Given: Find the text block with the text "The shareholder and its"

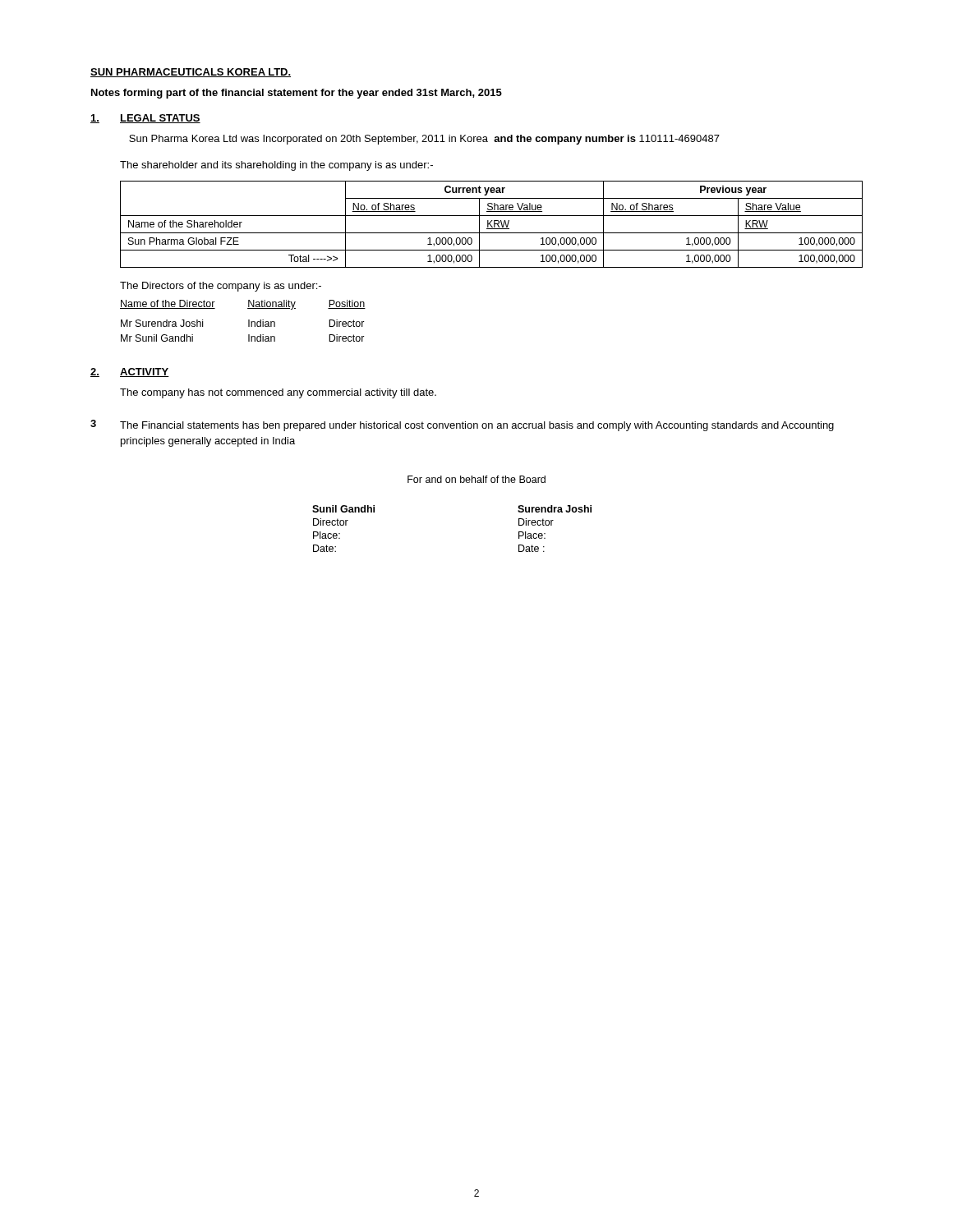Looking at the screenshot, I should 277,164.
